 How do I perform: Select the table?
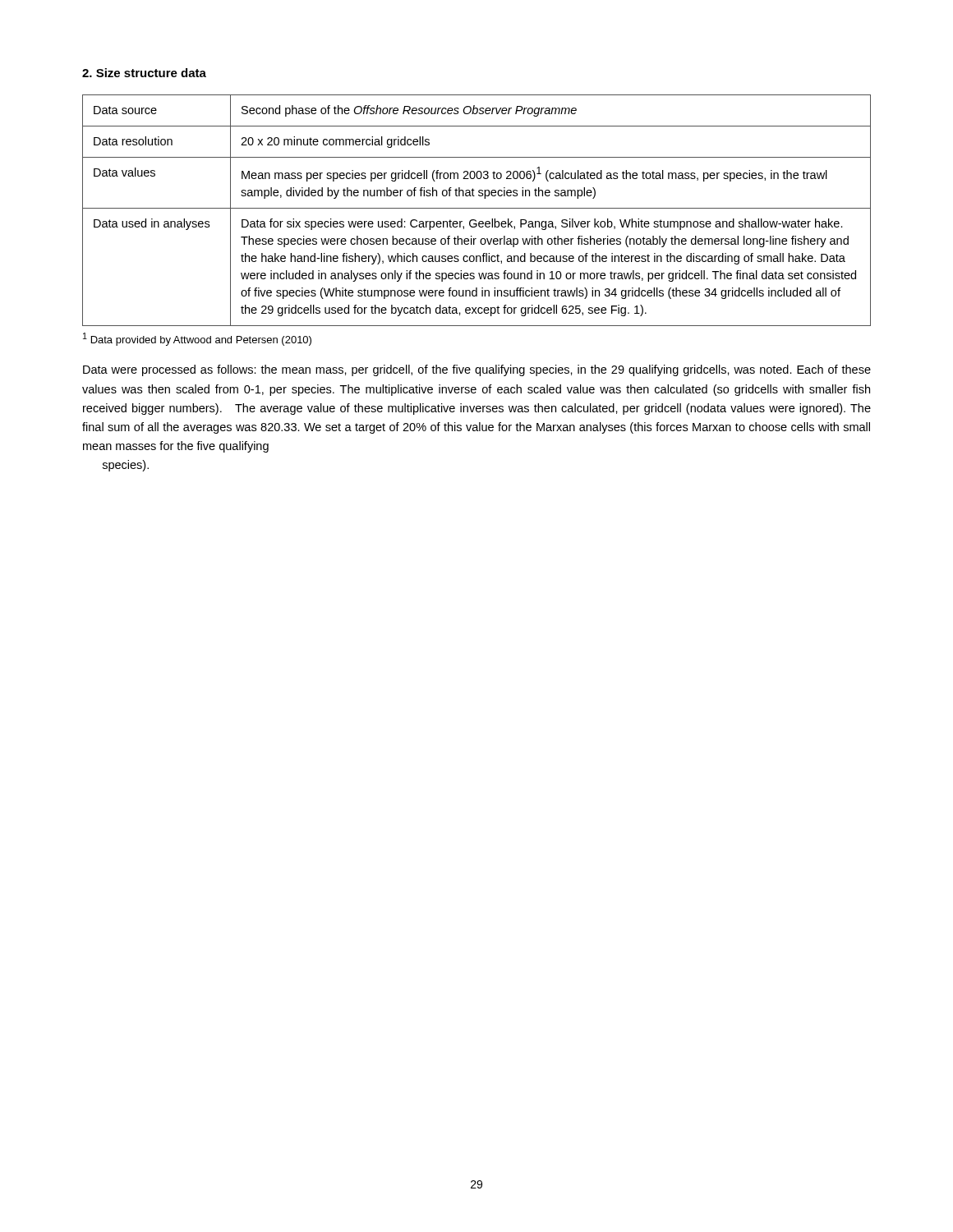[476, 210]
